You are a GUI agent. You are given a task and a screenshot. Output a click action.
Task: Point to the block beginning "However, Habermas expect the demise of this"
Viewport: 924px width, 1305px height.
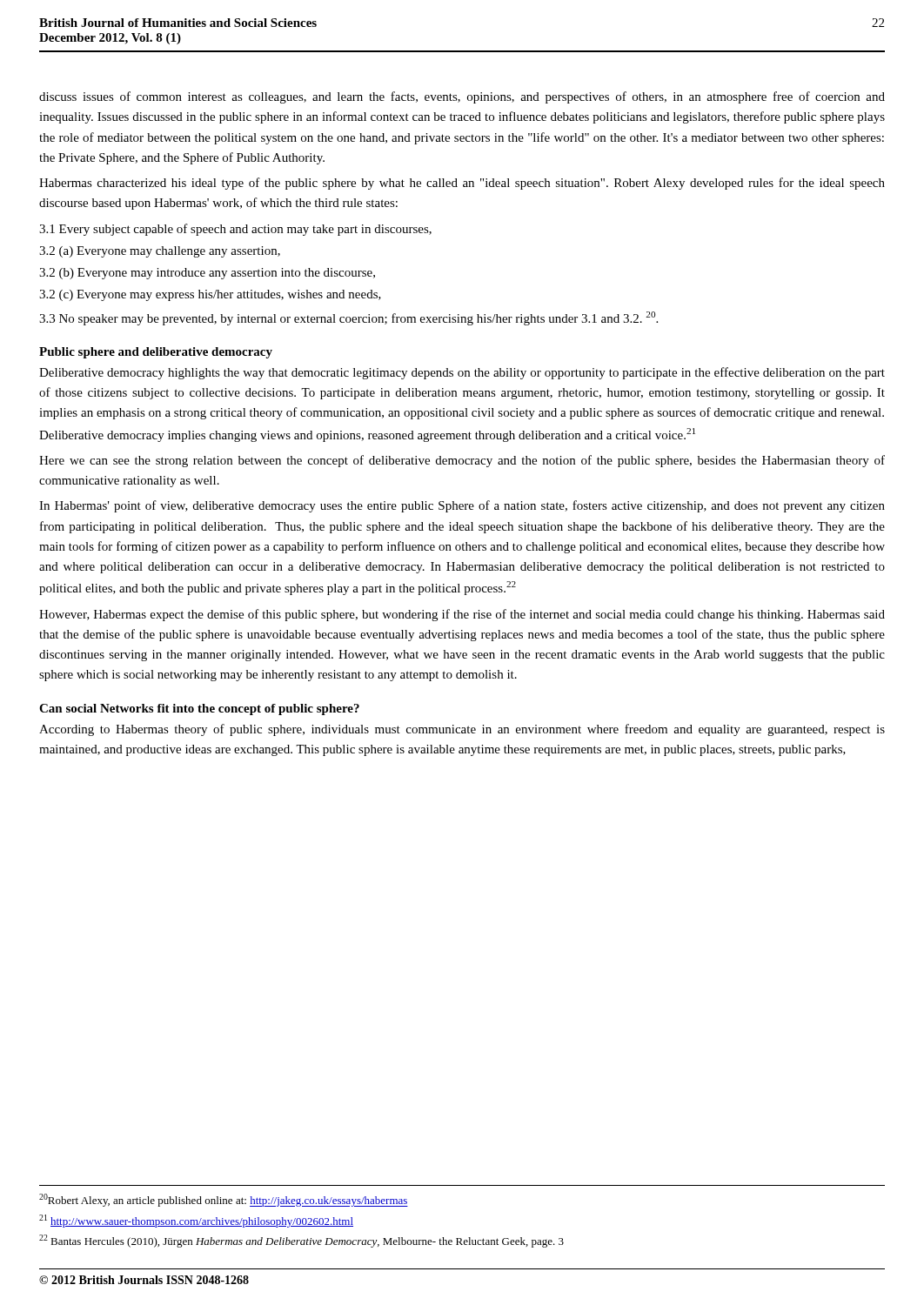pos(462,644)
